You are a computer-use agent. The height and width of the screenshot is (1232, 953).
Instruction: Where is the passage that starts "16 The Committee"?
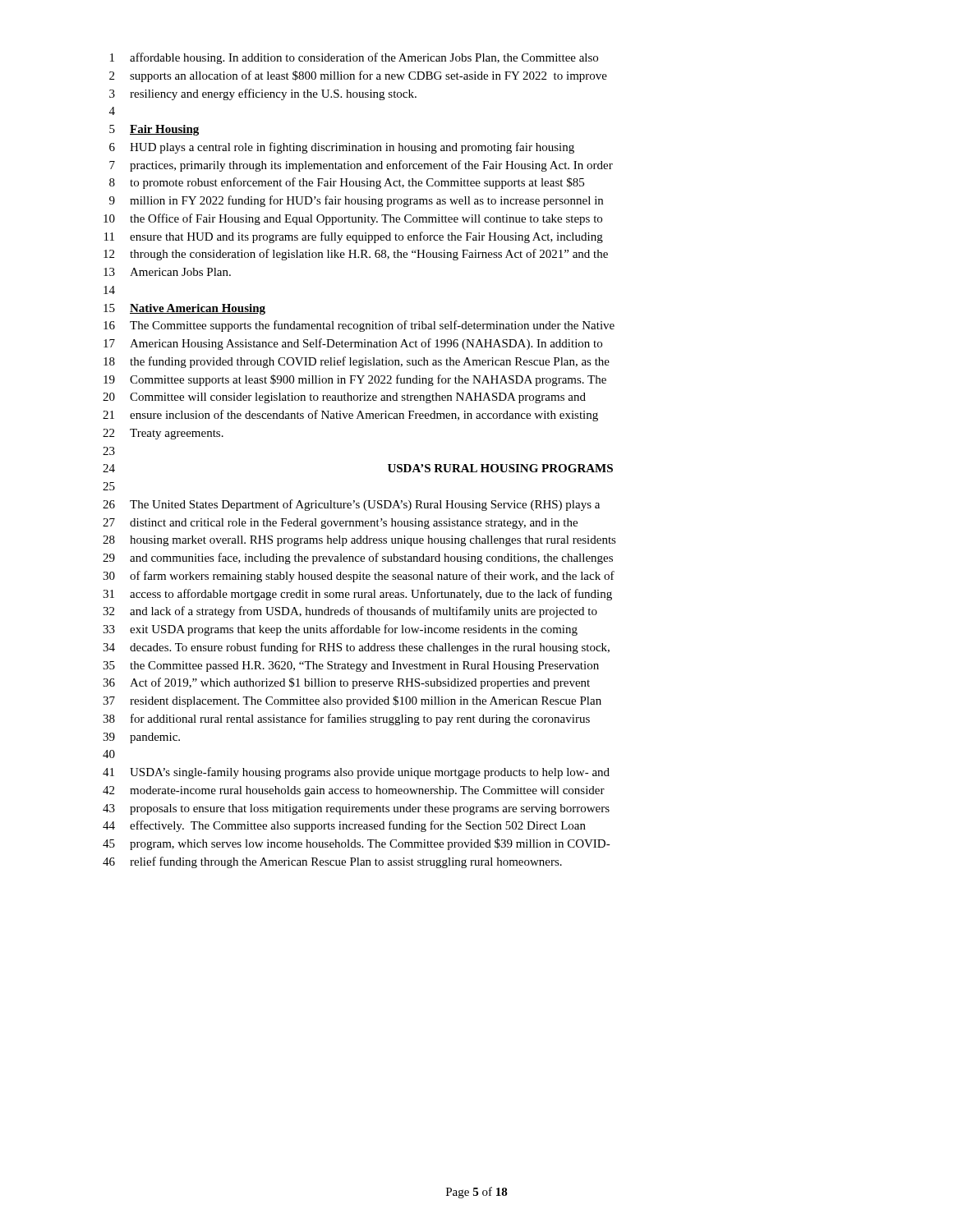pyautogui.click(x=476, y=326)
